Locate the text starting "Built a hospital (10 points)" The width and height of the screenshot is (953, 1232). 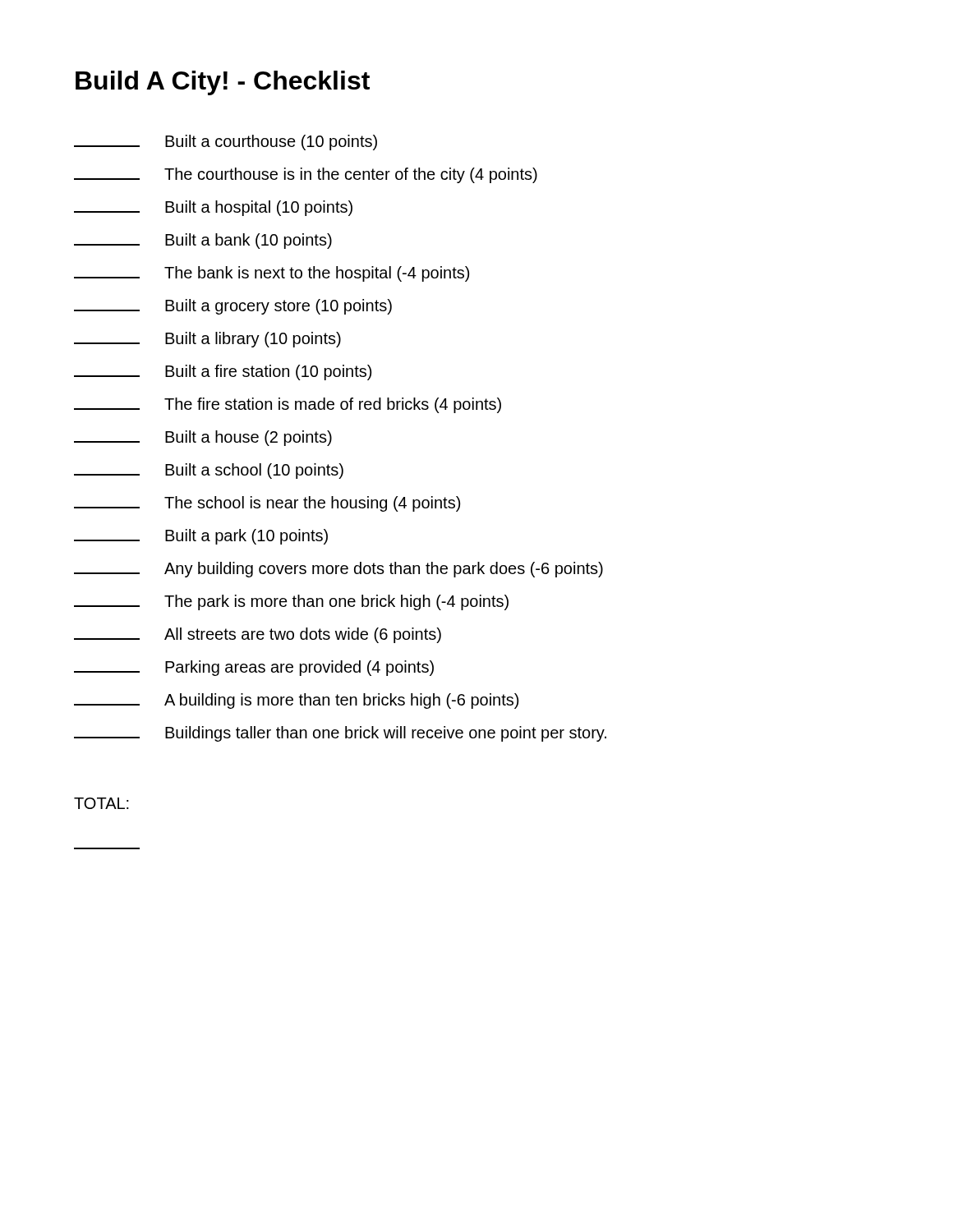(213, 208)
